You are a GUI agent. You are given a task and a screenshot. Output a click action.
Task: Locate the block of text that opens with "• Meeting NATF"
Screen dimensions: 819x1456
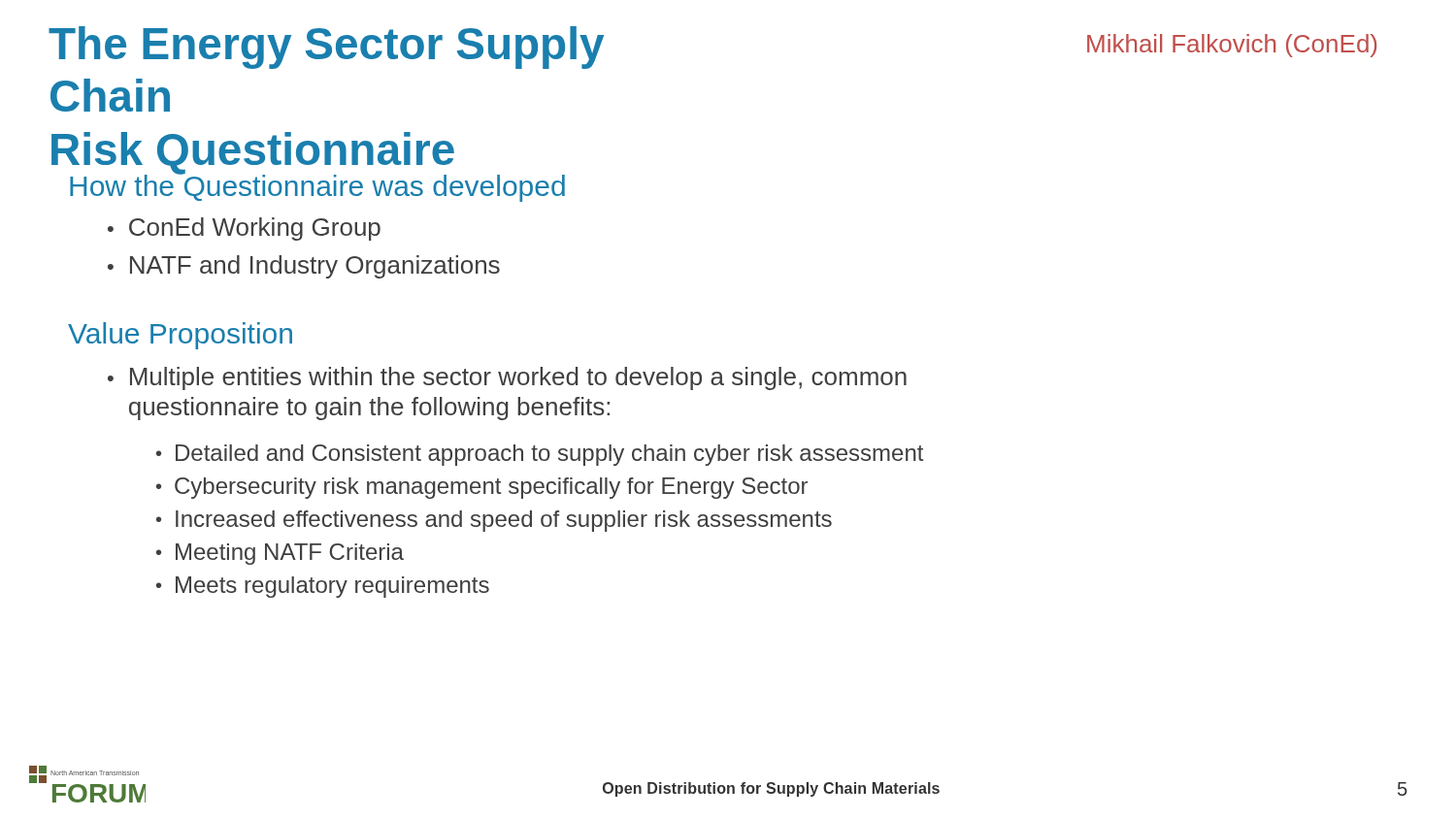[280, 552]
